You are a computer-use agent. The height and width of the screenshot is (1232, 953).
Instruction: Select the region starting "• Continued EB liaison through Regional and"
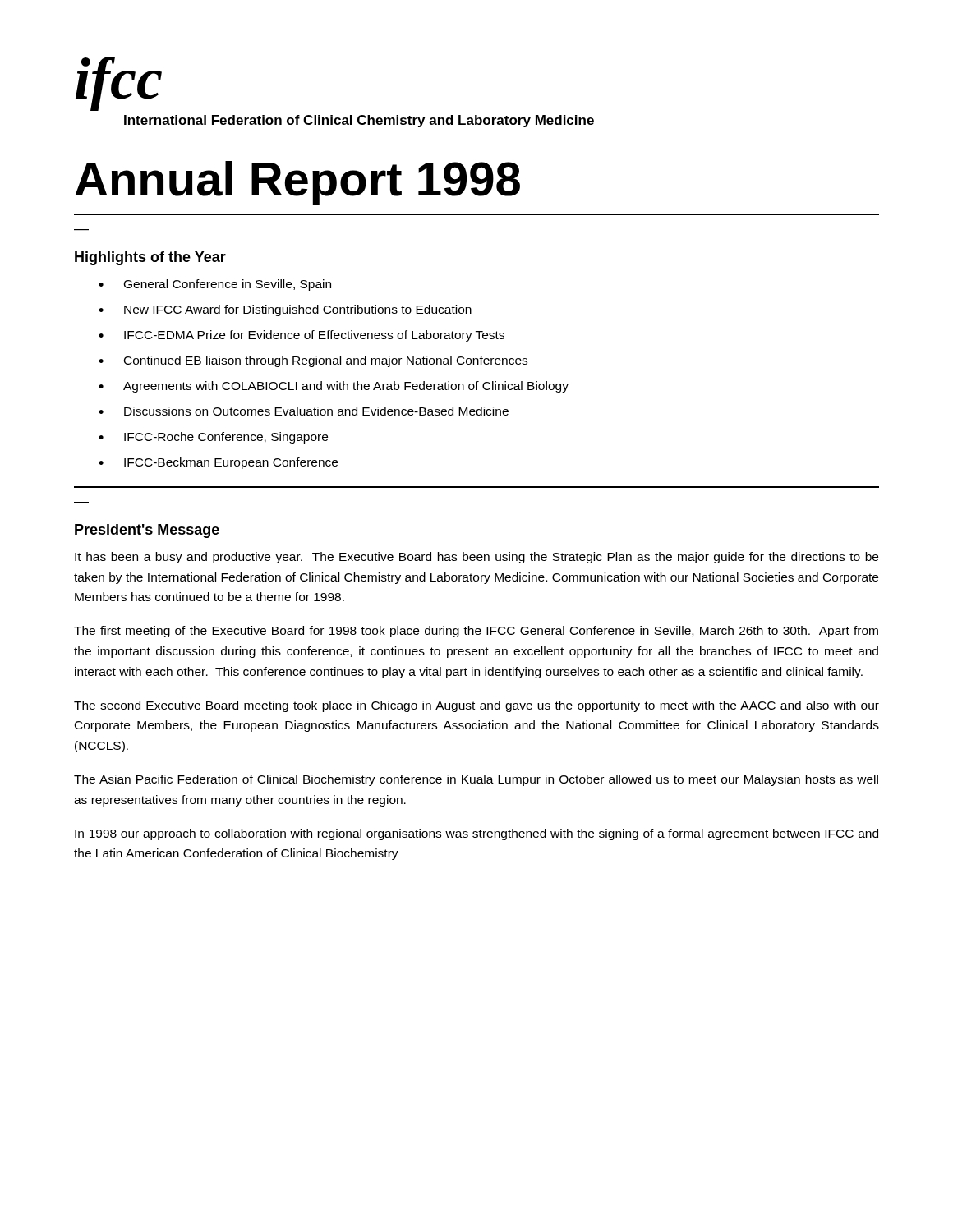[x=313, y=362]
